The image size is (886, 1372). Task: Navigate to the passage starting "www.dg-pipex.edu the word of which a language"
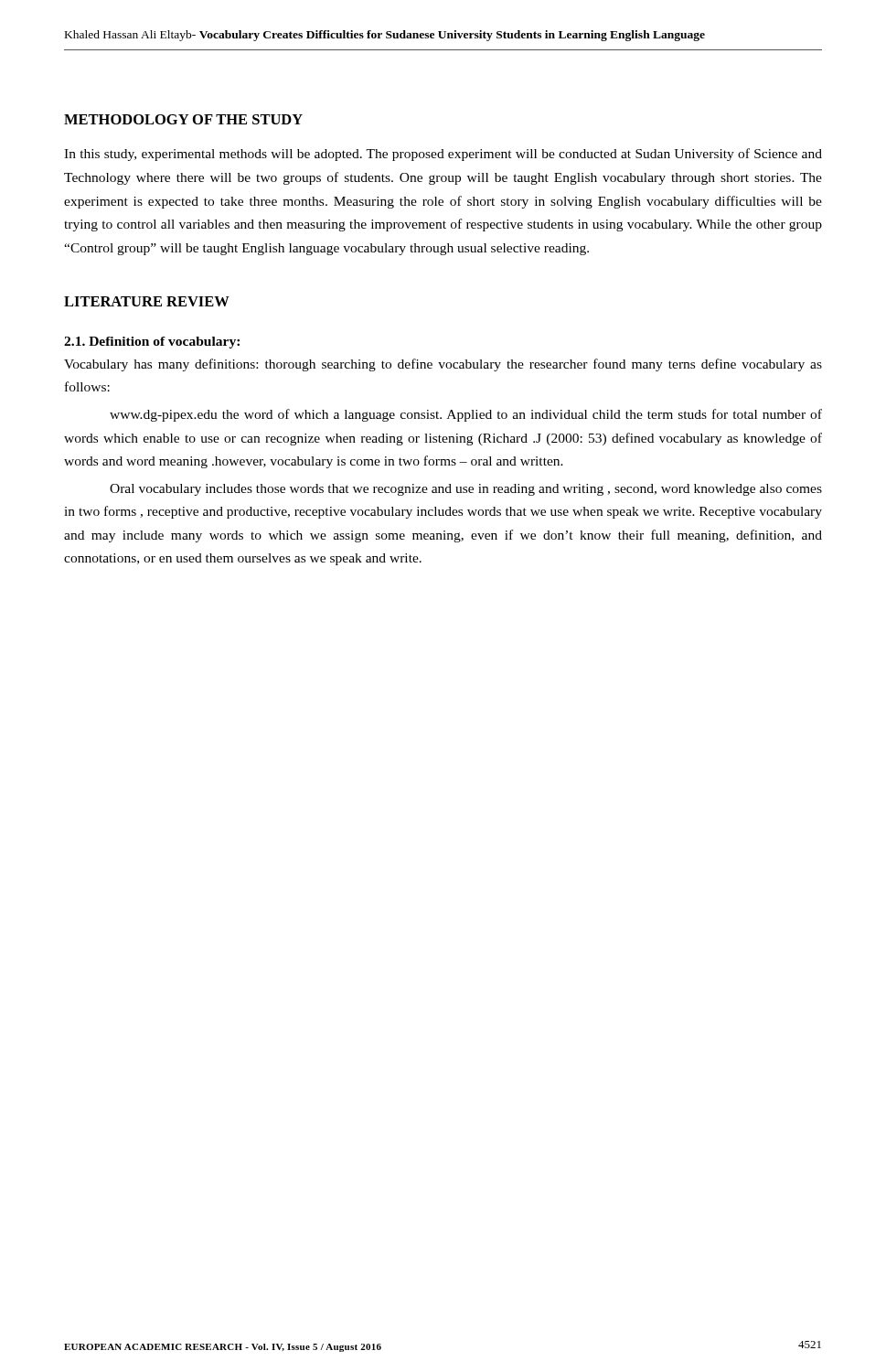(443, 437)
